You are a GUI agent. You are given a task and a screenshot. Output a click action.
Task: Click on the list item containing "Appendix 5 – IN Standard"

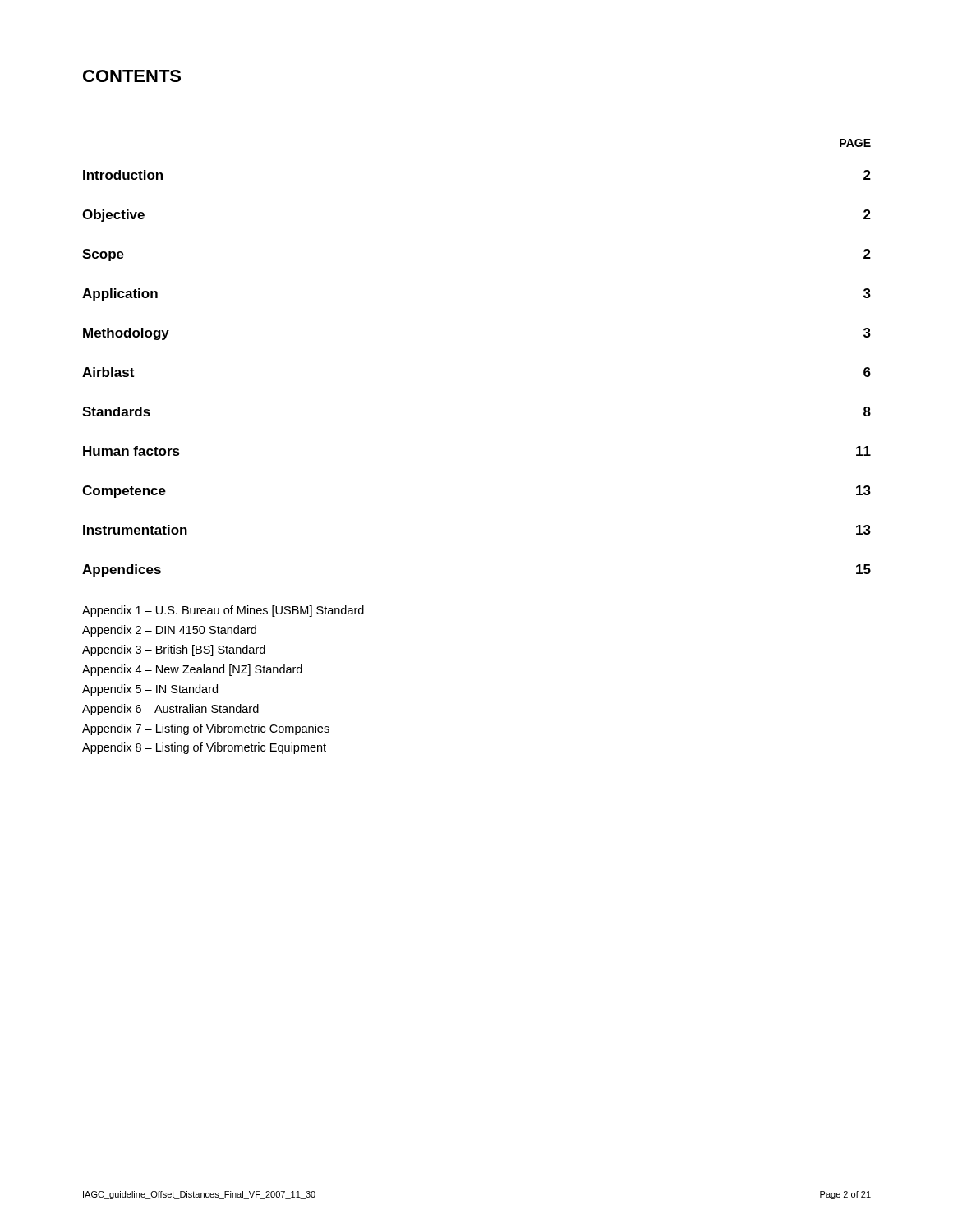pyautogui.click(x=150, y=689)
